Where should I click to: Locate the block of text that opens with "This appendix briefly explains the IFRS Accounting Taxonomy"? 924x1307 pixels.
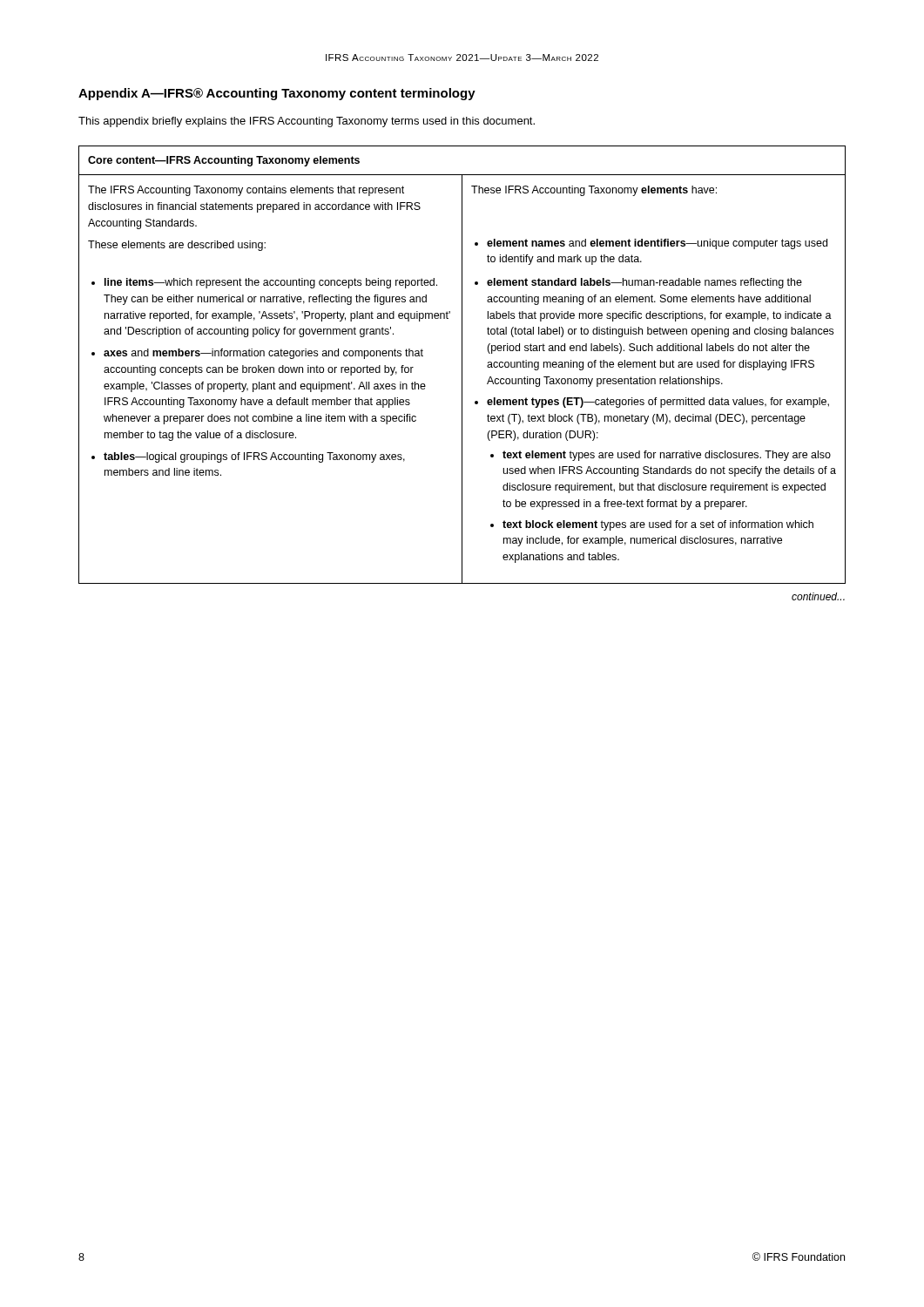(307, 121)
